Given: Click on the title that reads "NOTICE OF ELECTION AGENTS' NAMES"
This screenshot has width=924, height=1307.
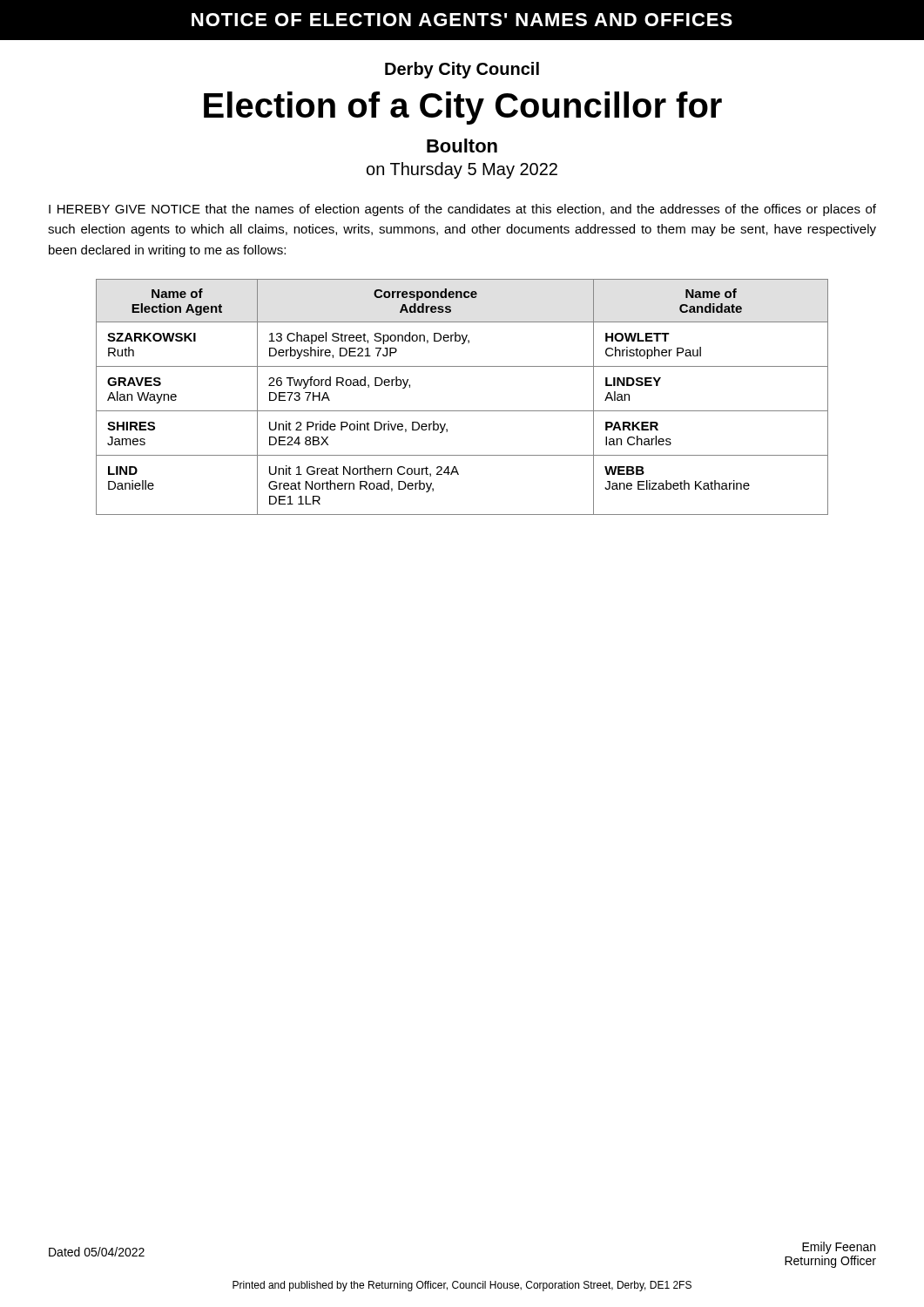Looking at the screenshot, I should tap(462, 20).
